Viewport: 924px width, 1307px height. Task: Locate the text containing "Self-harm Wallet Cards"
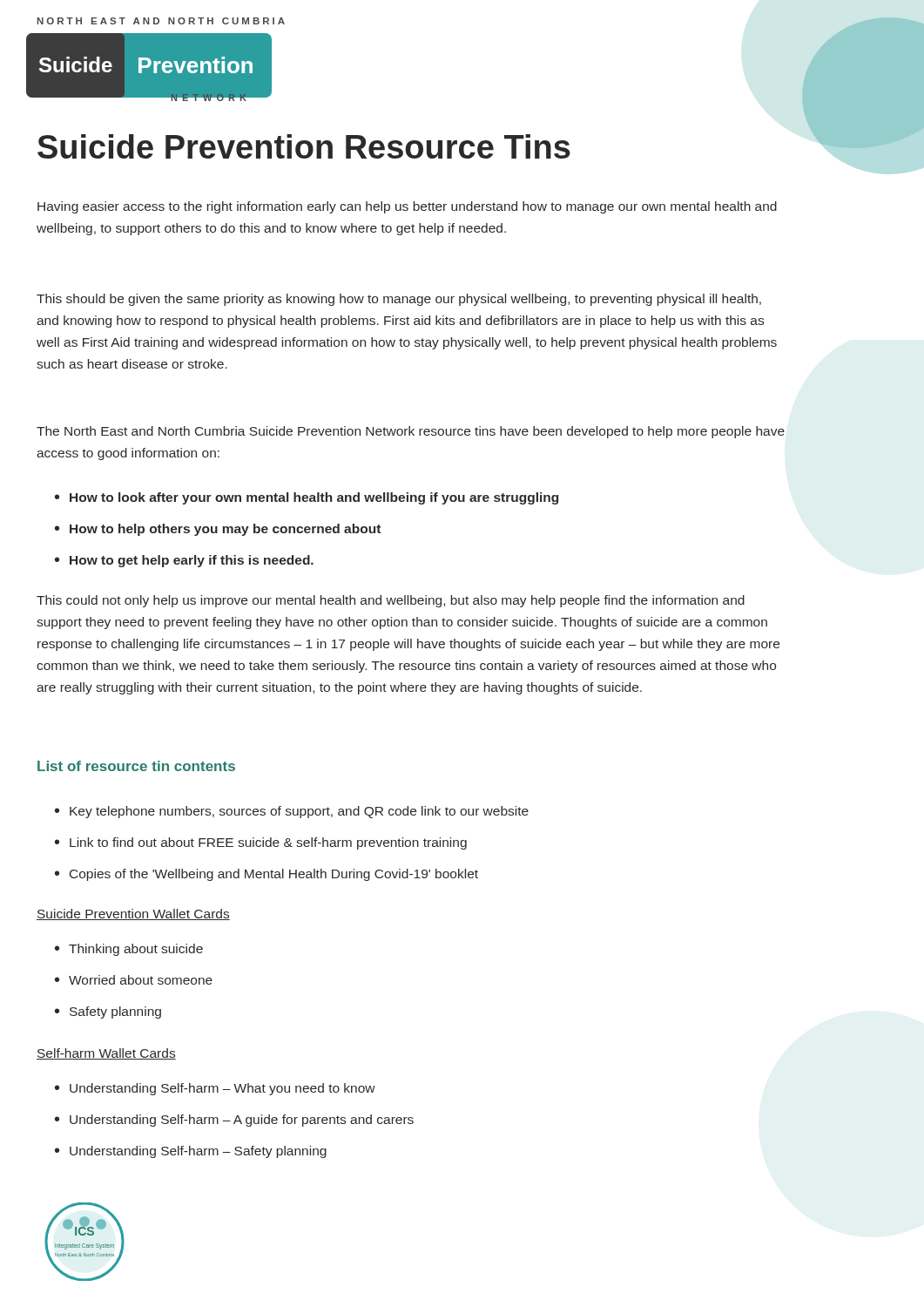click(106, 1053)
